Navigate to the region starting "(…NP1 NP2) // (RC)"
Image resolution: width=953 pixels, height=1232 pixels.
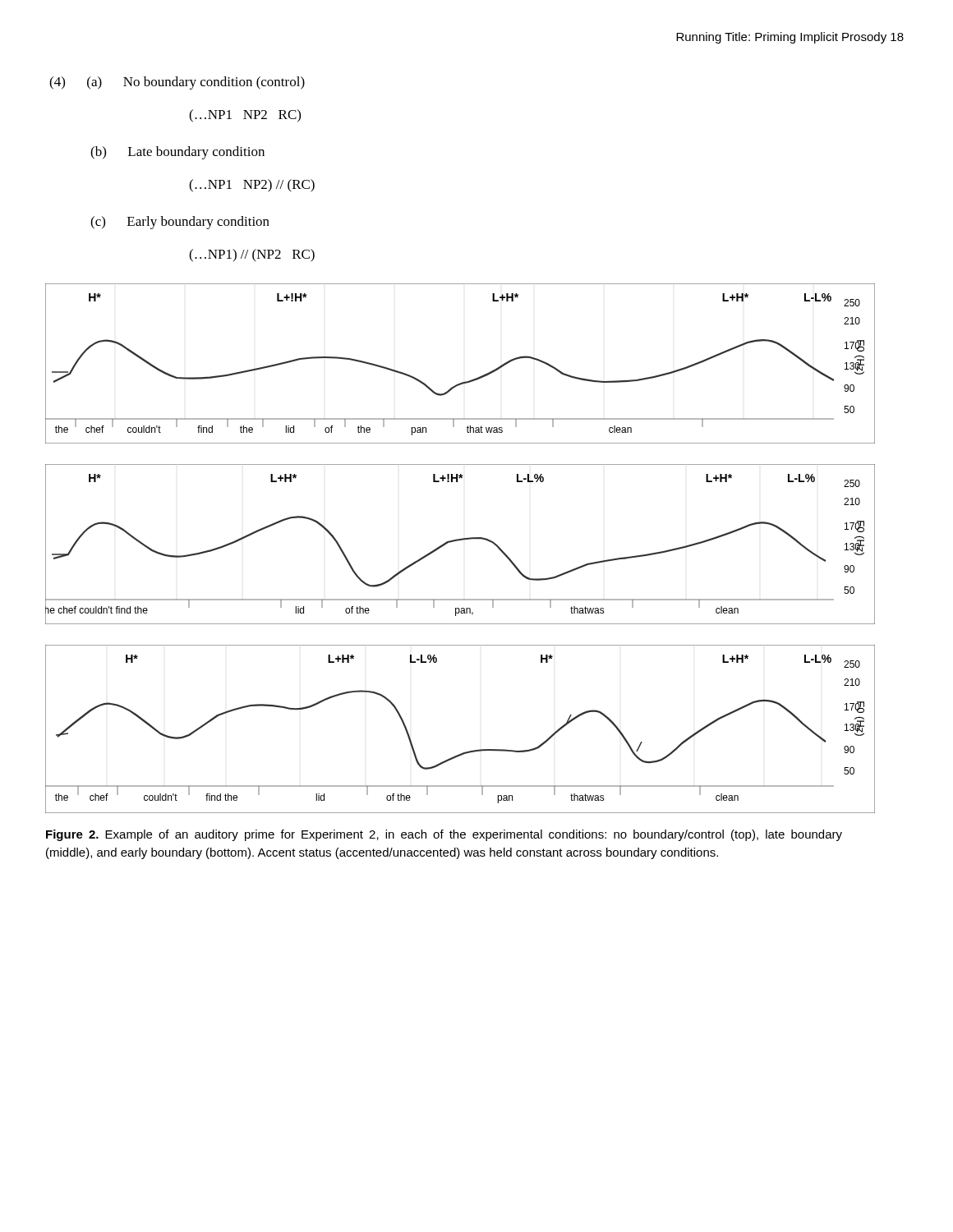point(252,184)
